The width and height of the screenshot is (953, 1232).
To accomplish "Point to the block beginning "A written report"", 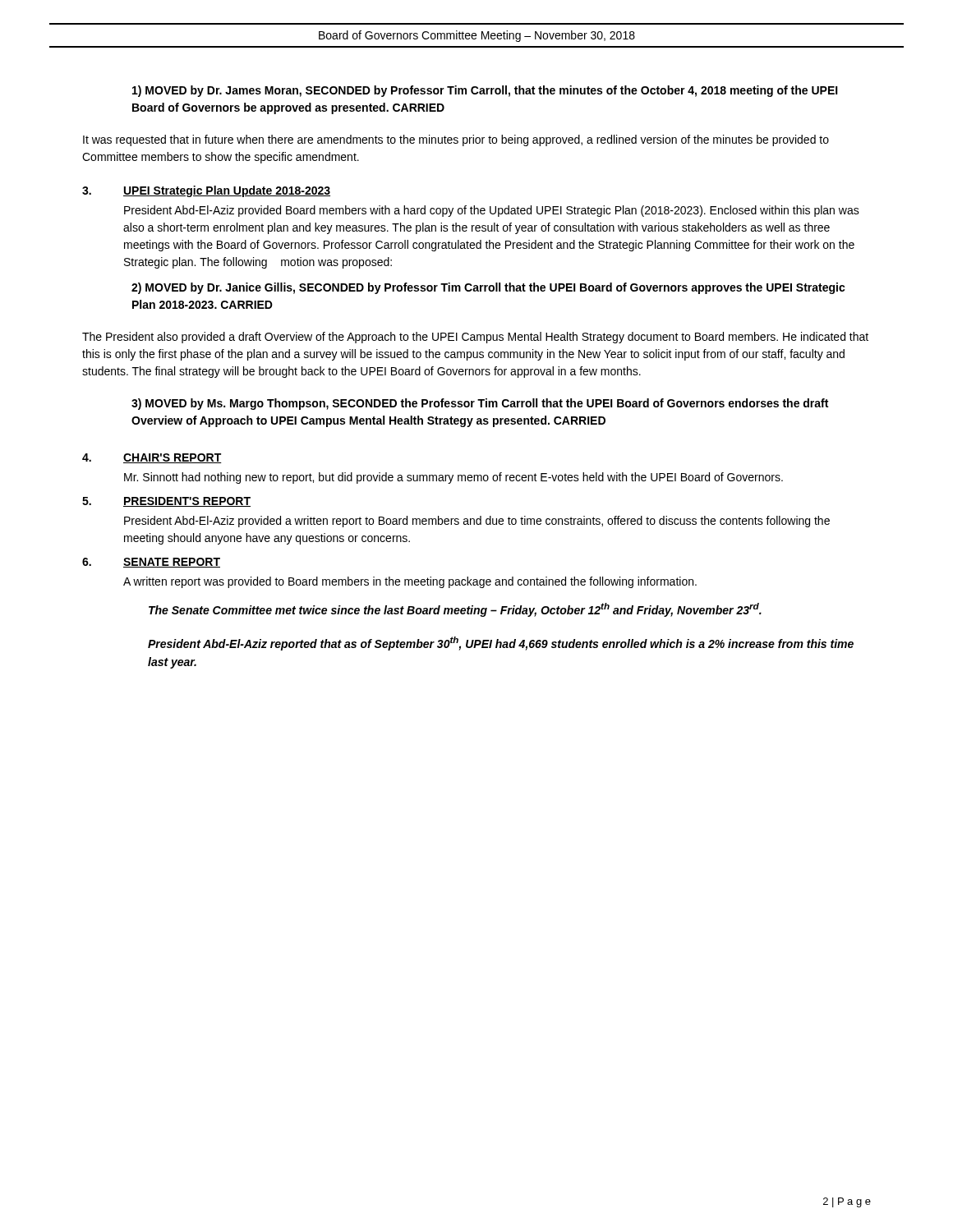I will (x=410, y=582).
